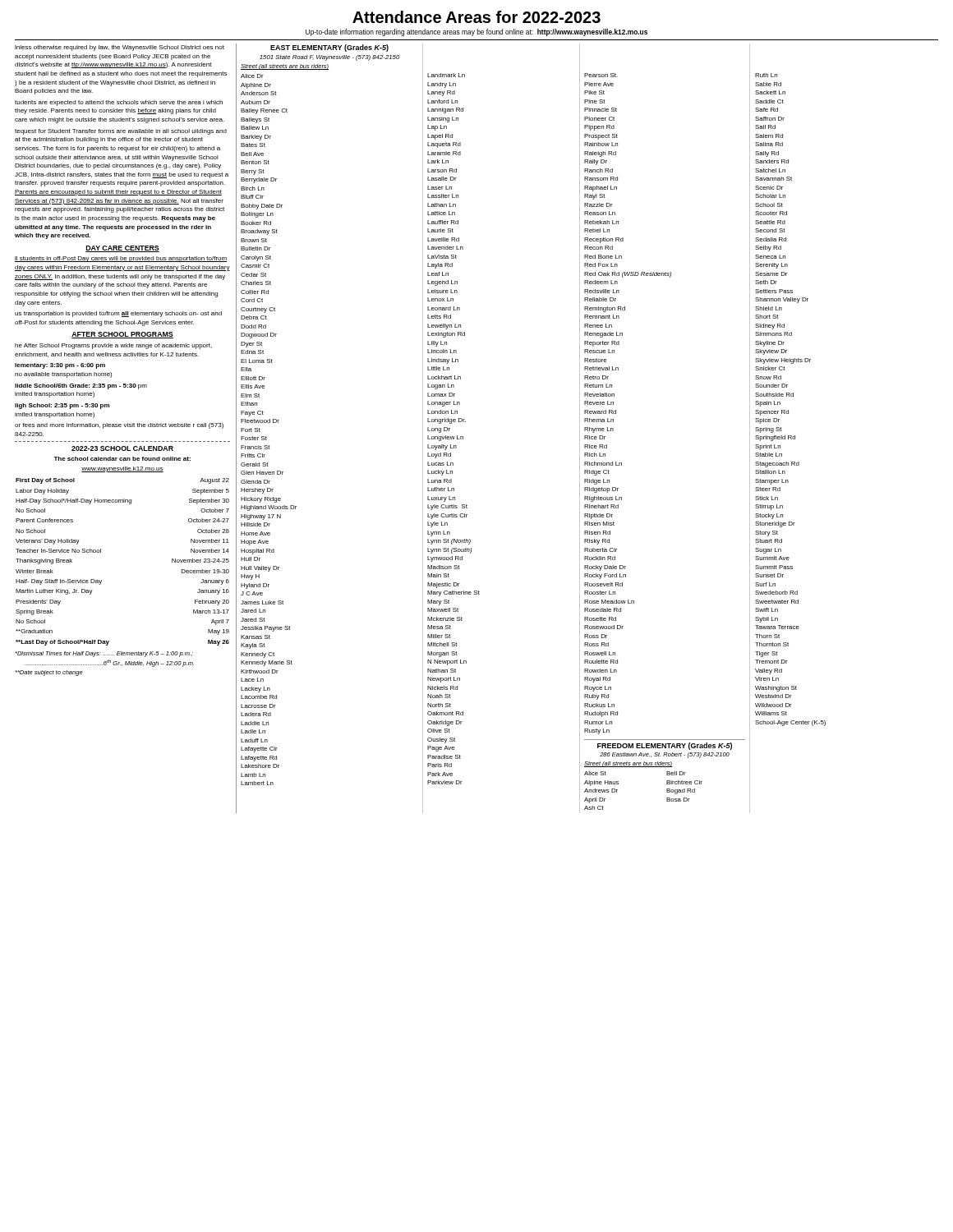Image resolution: width=953 pixels, height=1232 pixels.
Task: Locate the section header containing "FREEDOM ELEMENTARY (Grades K-5)"
Action: 665,745
